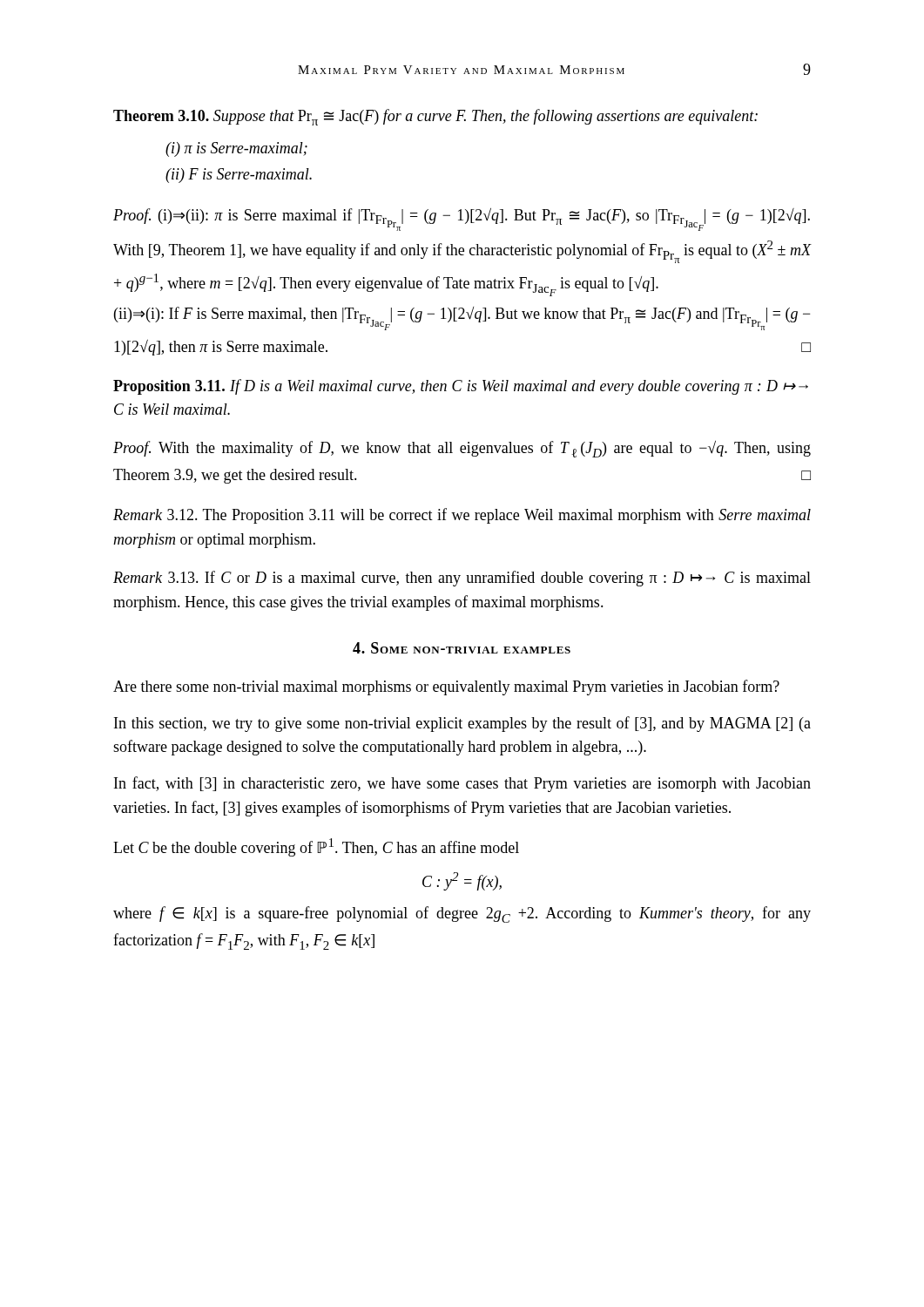
Task: Locate the block of text that opens with "Theorem 3.10. Suppose that"
Action: [435, 117]
